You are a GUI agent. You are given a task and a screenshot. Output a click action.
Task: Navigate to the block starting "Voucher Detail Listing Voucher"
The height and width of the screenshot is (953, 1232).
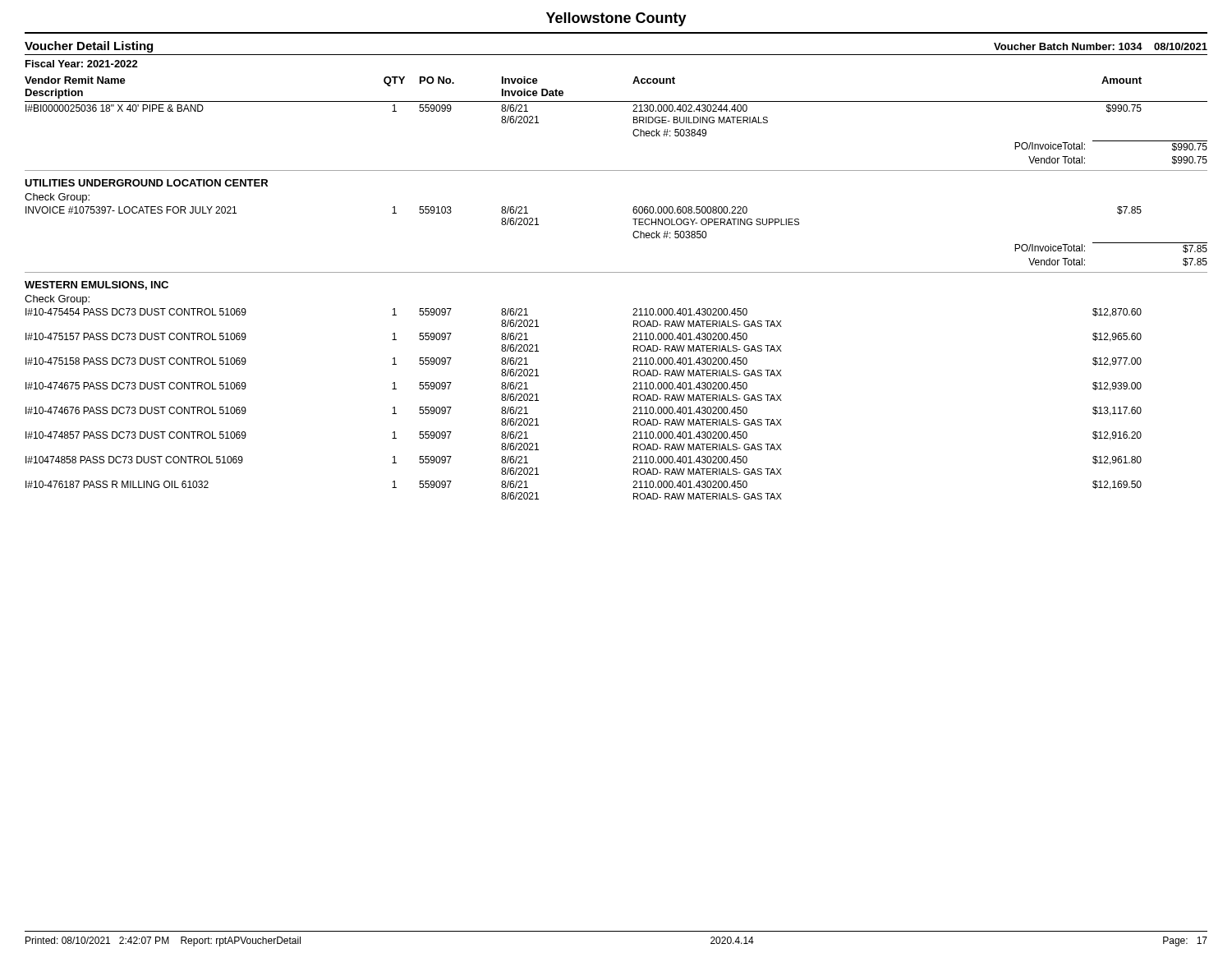pyautogui.click(x=616, y=46)
